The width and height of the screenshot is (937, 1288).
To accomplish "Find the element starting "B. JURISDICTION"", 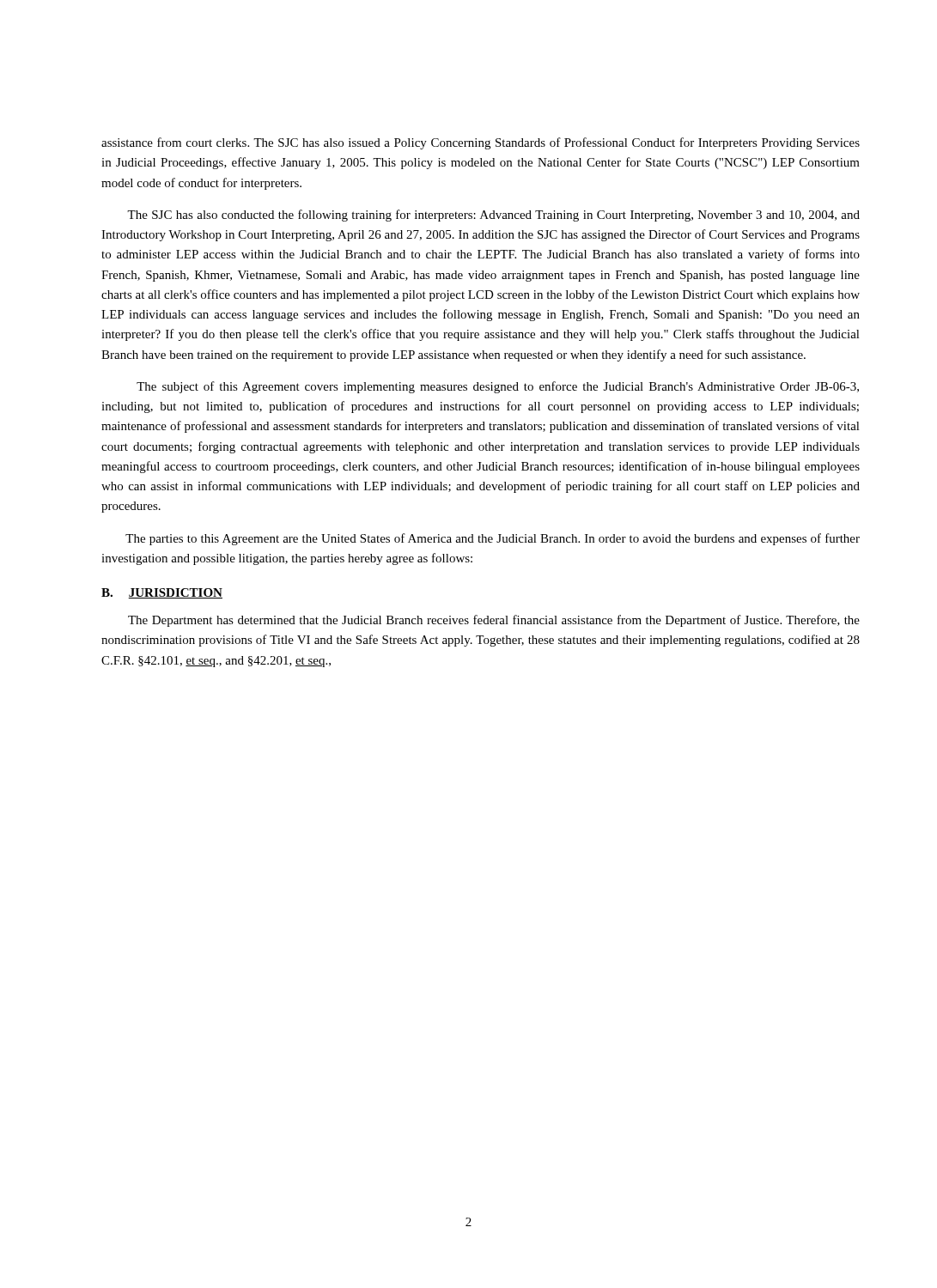I will [x=162, y=593].
